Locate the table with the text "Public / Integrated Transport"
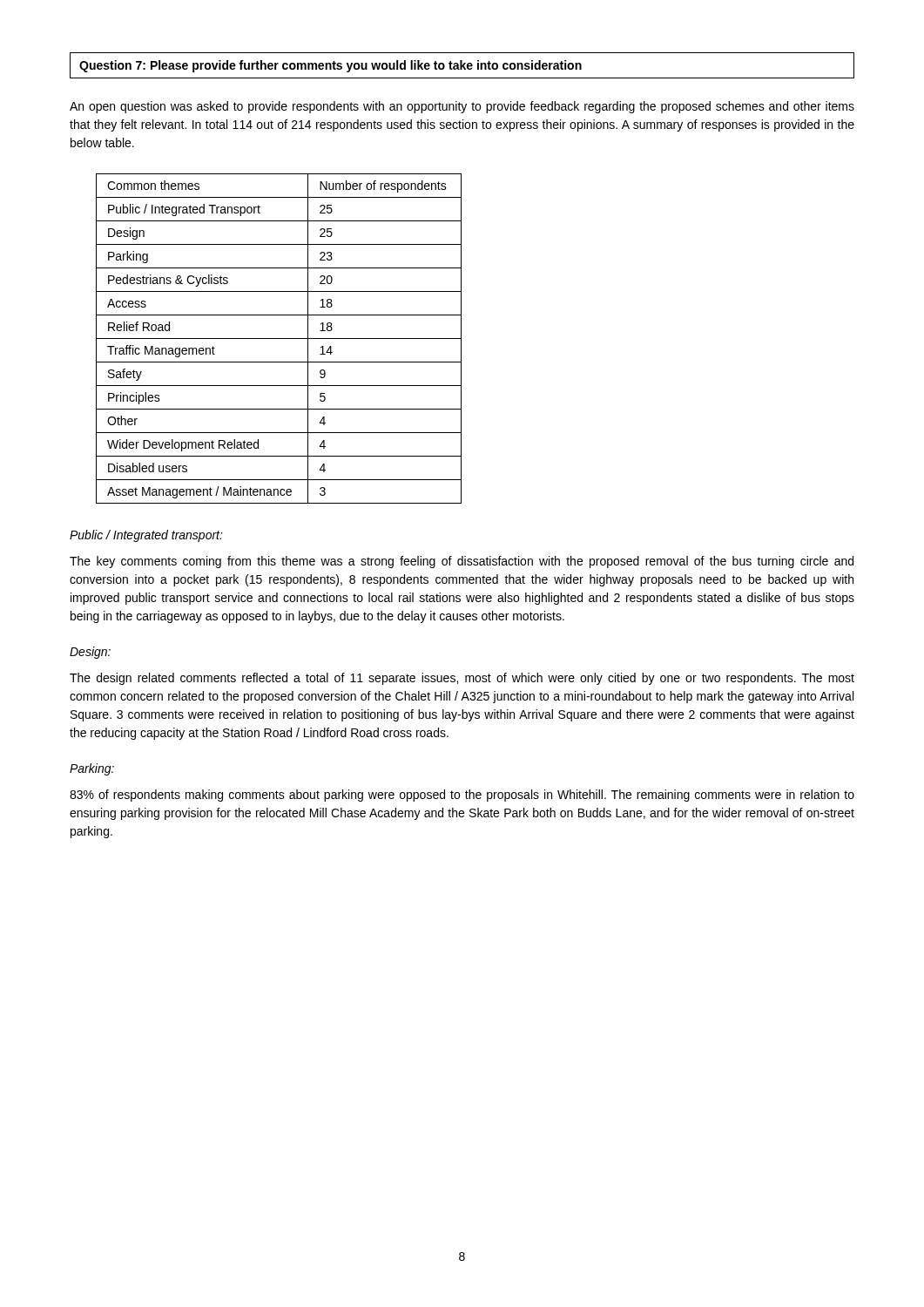Image resolution: width=924 pixels, height=1307 pixels. pos(475,339)
